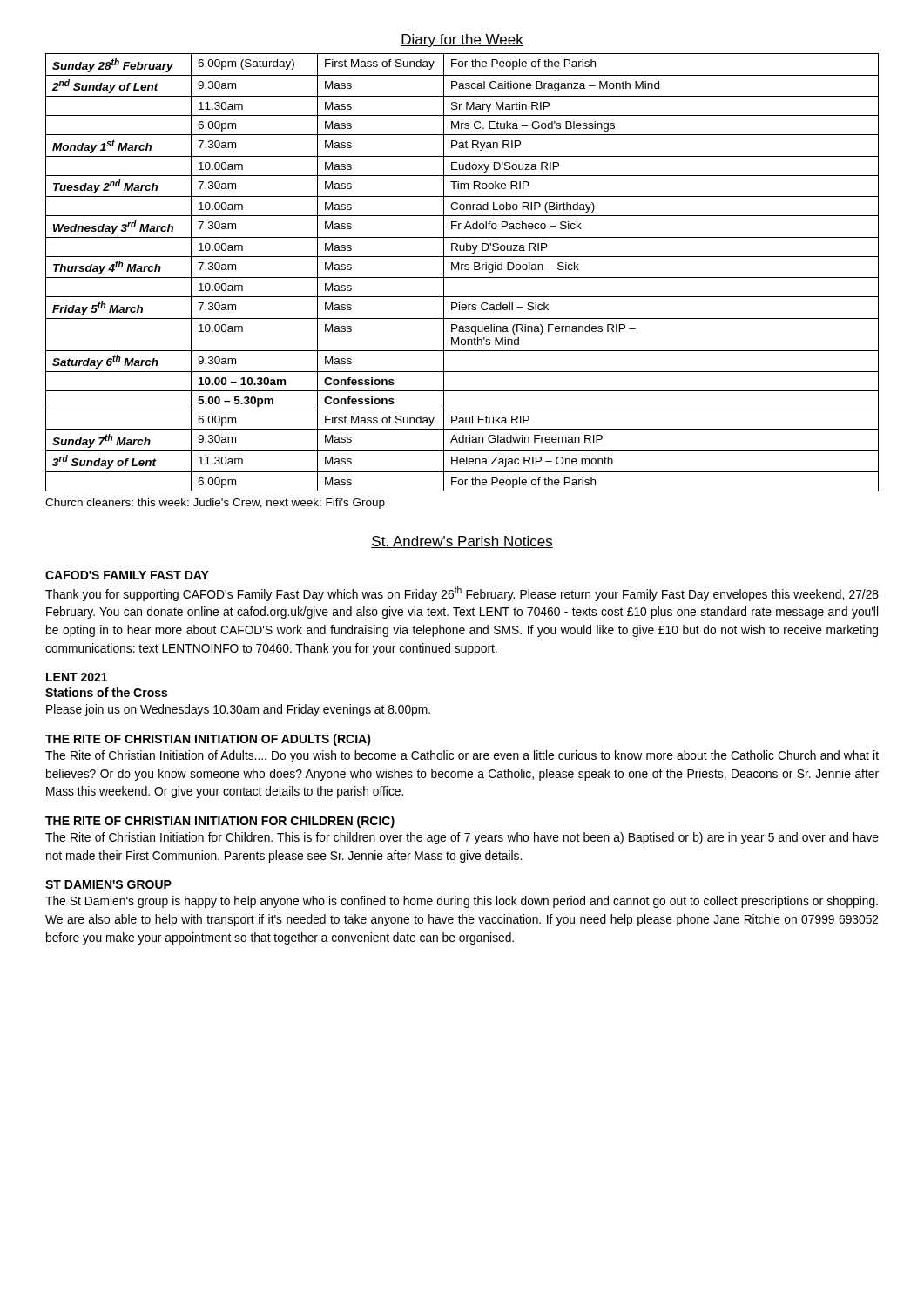Find the caption that says "Church cleaners: this week: Judie's Crew, next week:"
The width and height of the screenshot is (924, 1307).
click(x=215, y=502)
